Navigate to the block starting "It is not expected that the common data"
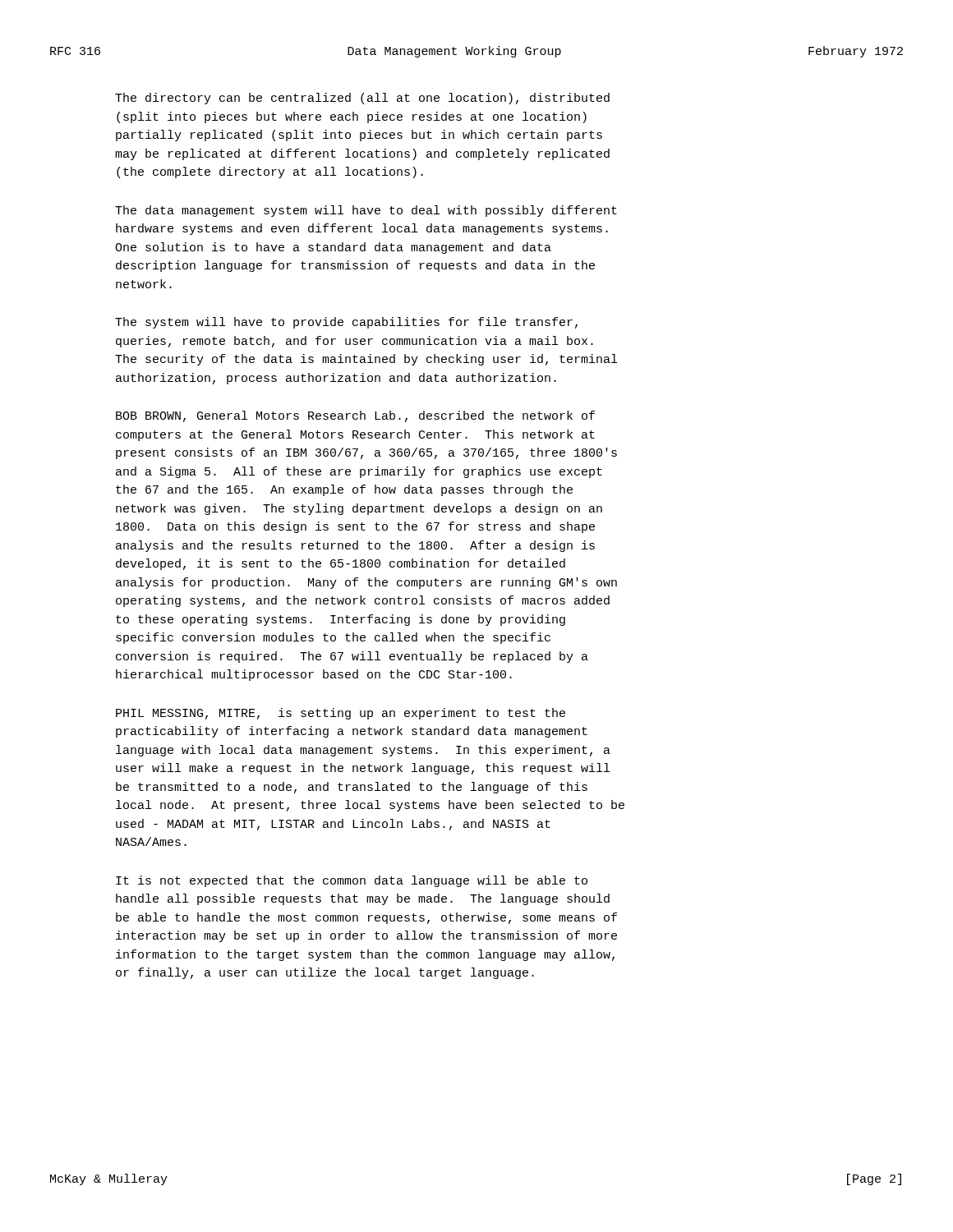953x1232 pixels. click(x=366, y=928)
